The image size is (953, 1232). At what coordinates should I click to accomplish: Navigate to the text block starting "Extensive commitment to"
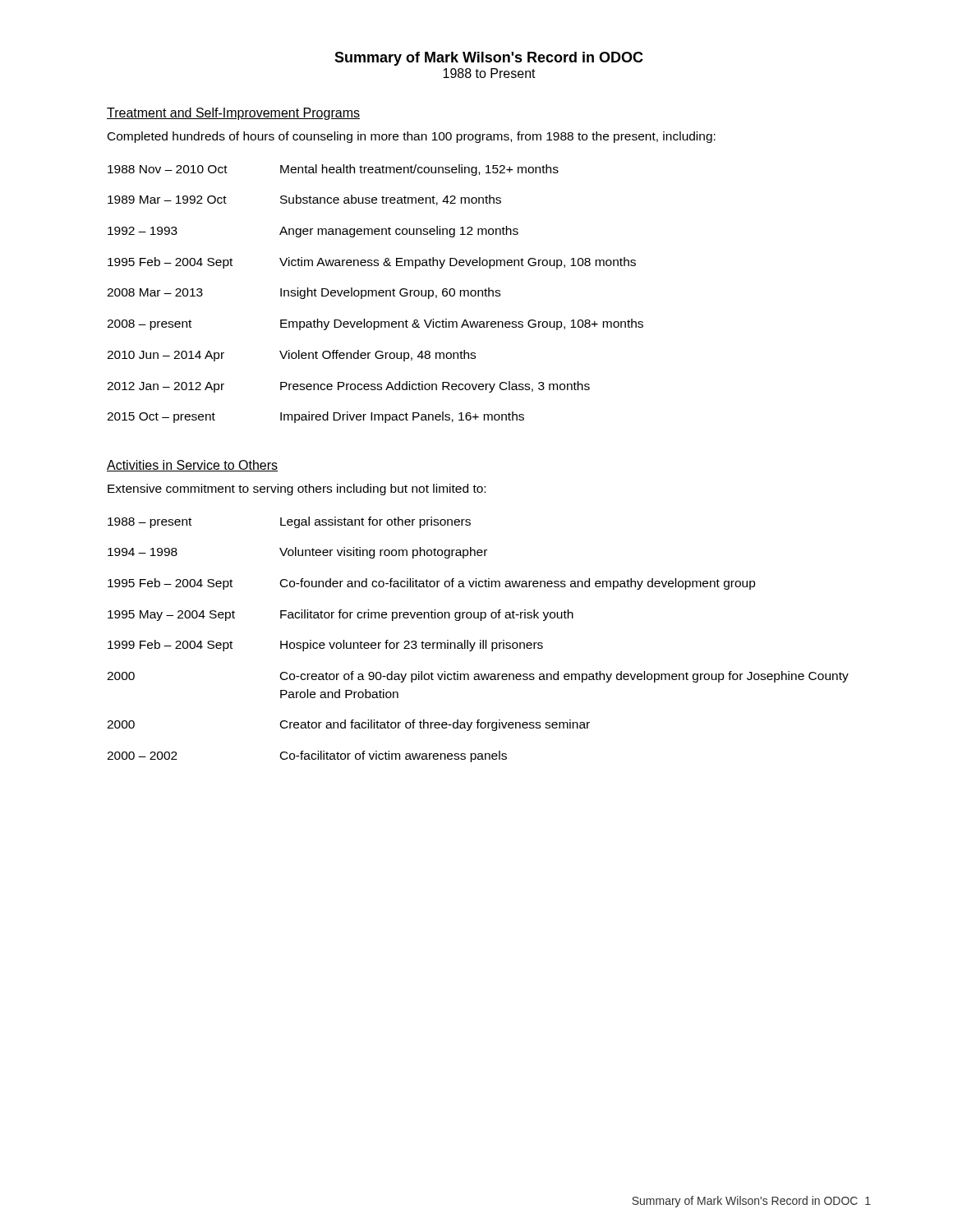coord(297,488)
